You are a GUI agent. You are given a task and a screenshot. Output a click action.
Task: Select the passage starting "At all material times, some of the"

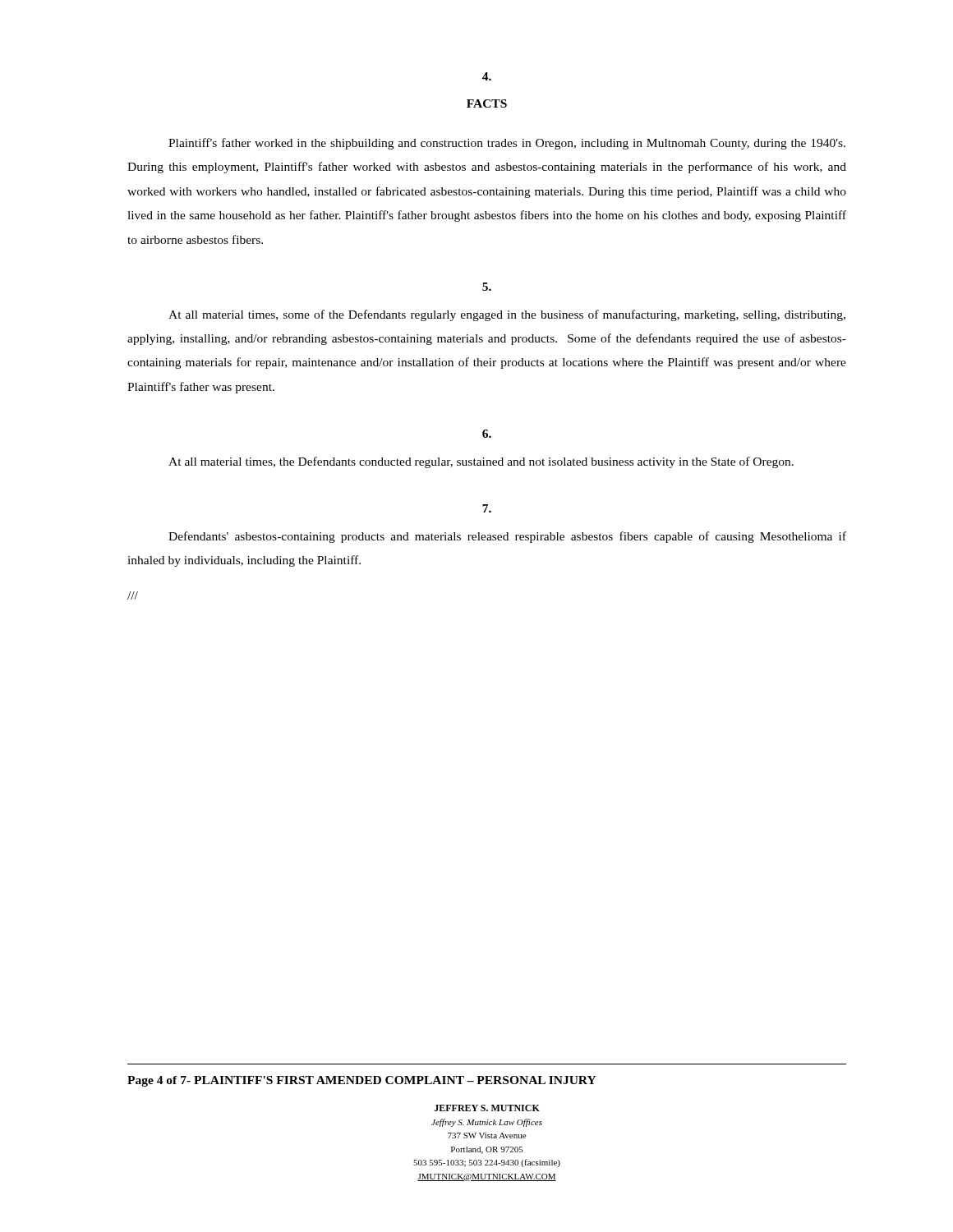487,350
